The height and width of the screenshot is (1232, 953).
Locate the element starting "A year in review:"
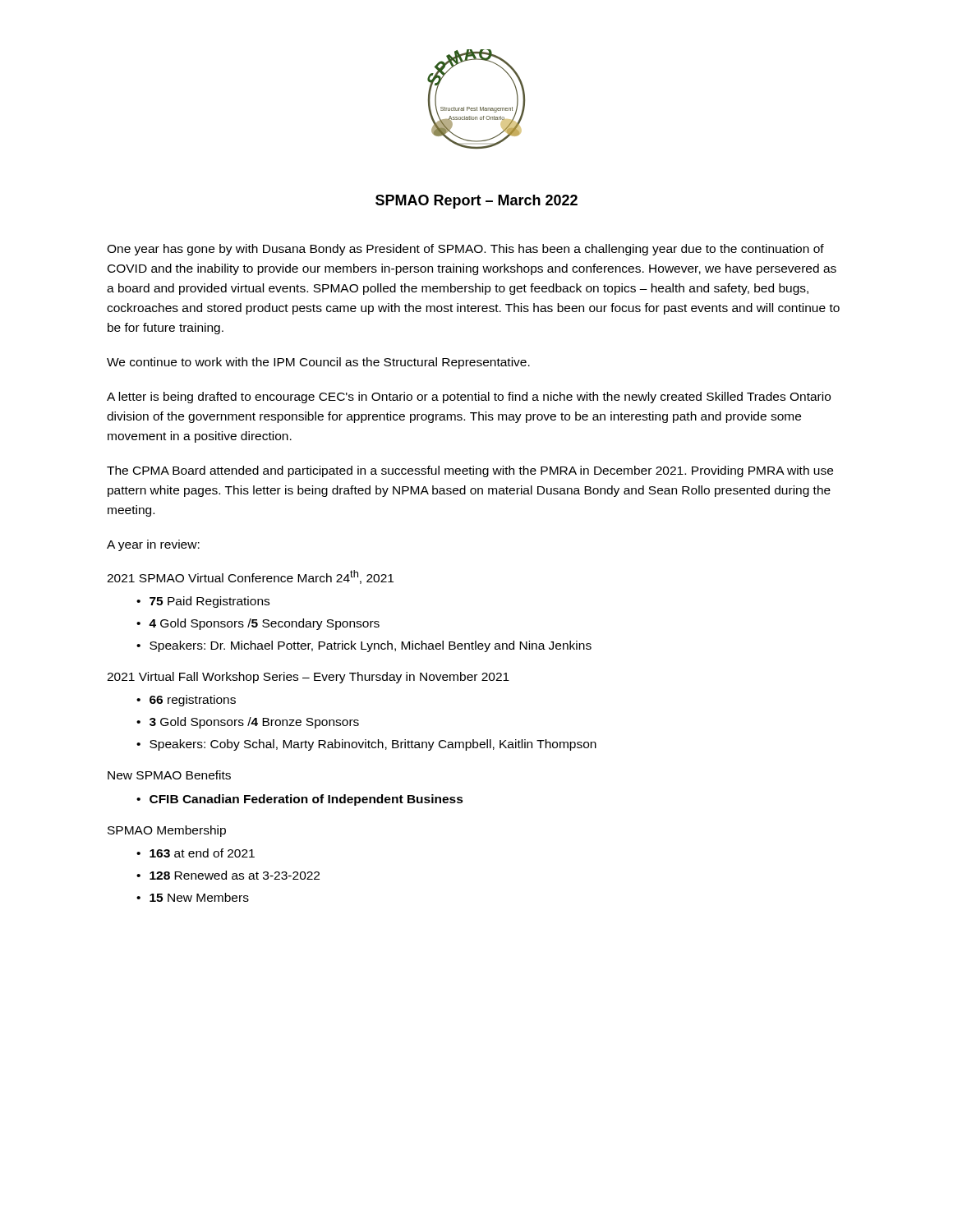point(154,544)
